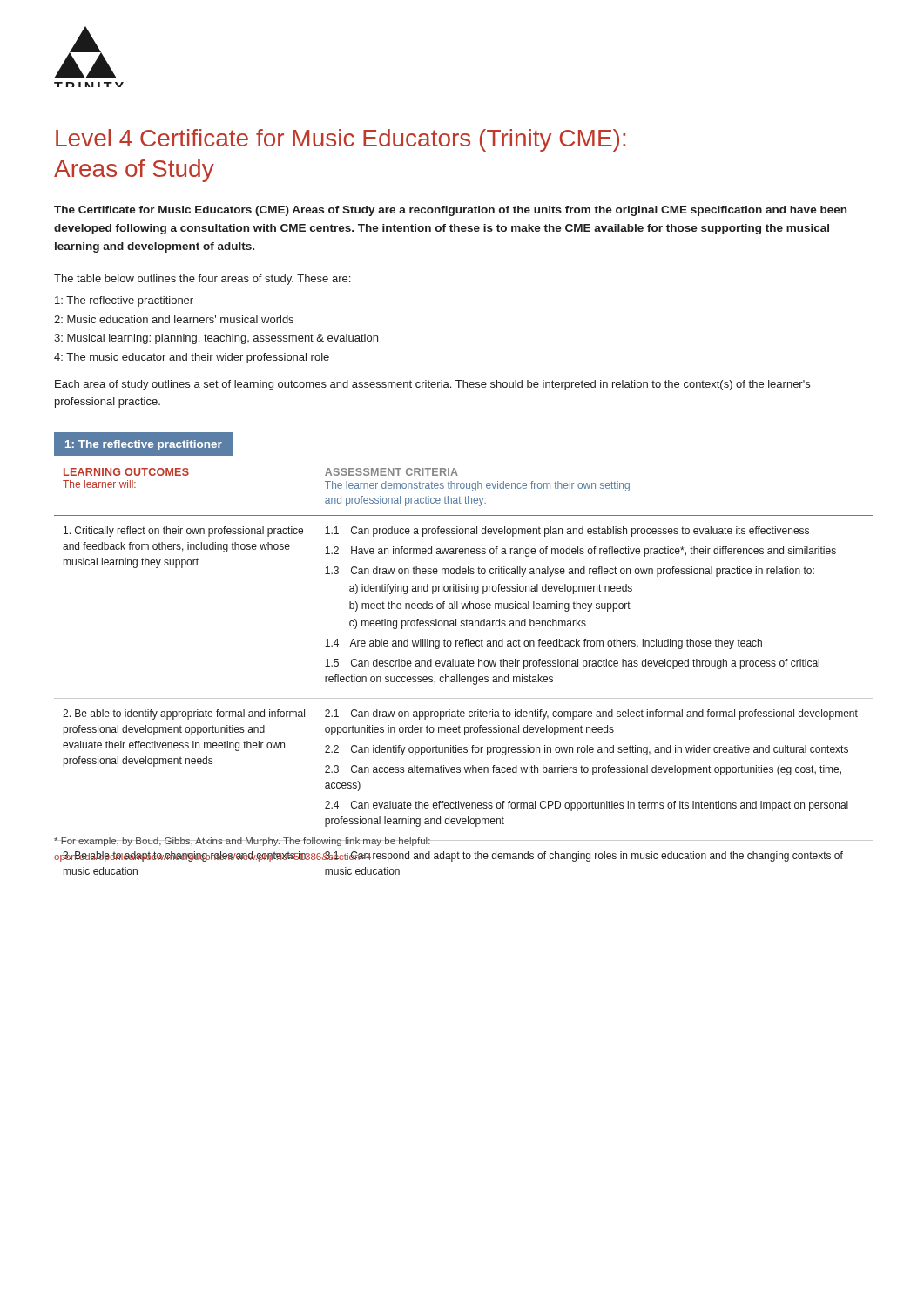Select the title with the text "Level 4 Certificate for Music Educators"
Image resolution: width=924 pixels, height=1307 pixels.
pyautogui.click(x=341, y=153)
